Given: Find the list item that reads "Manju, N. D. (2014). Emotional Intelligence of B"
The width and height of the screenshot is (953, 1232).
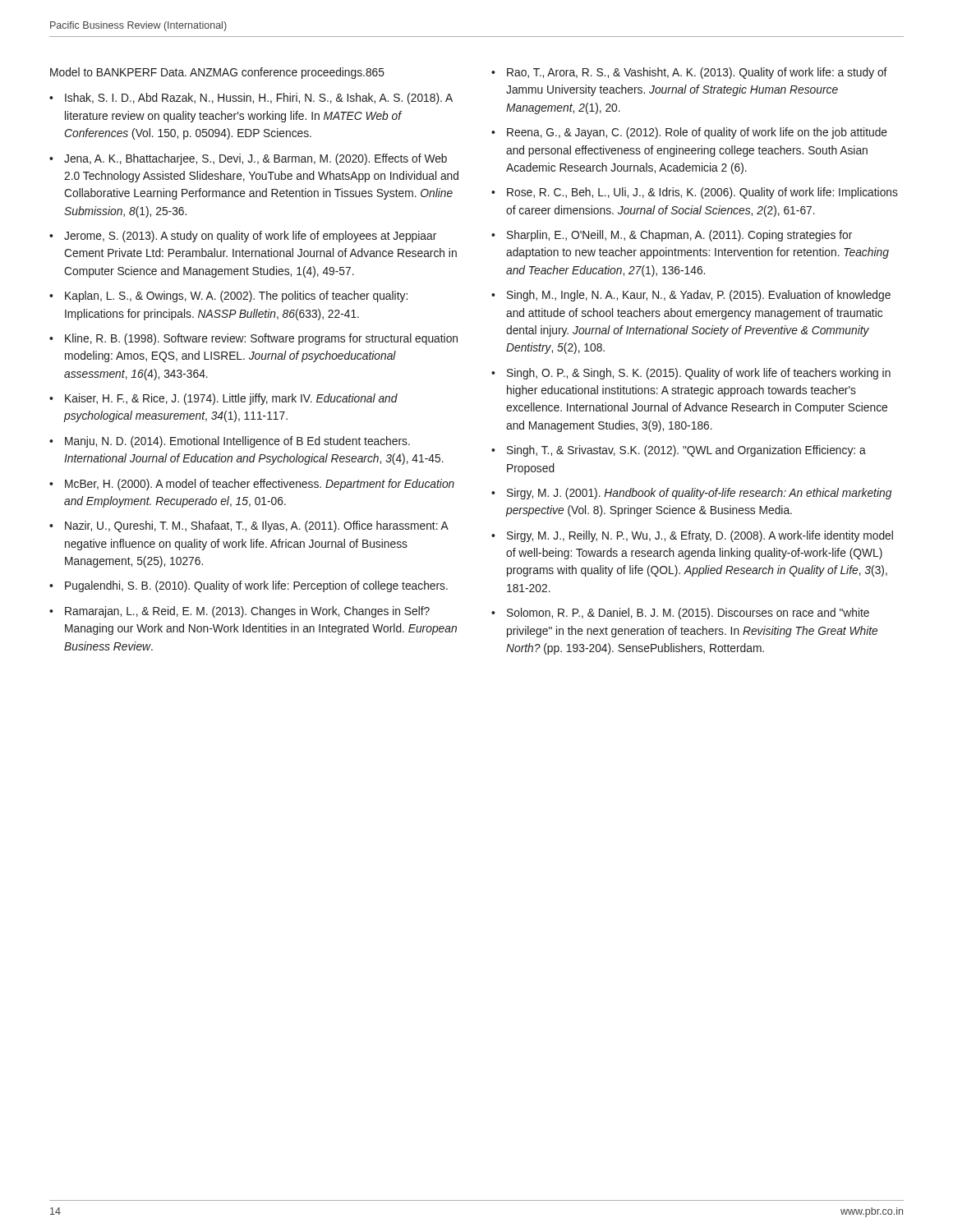Looking at the screenshot, I should click(254, 450).
